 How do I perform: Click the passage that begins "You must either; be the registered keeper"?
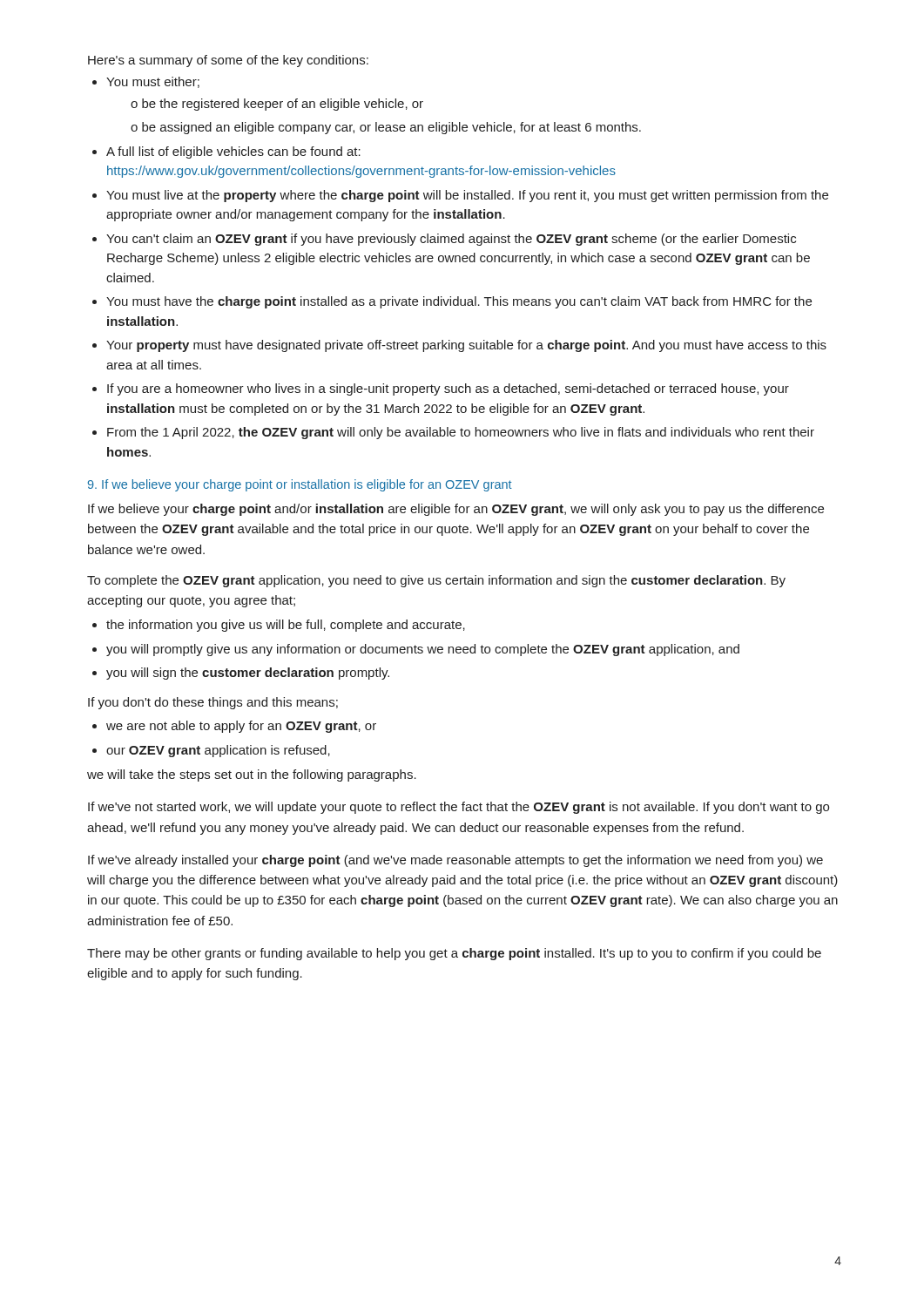(153, 82)
